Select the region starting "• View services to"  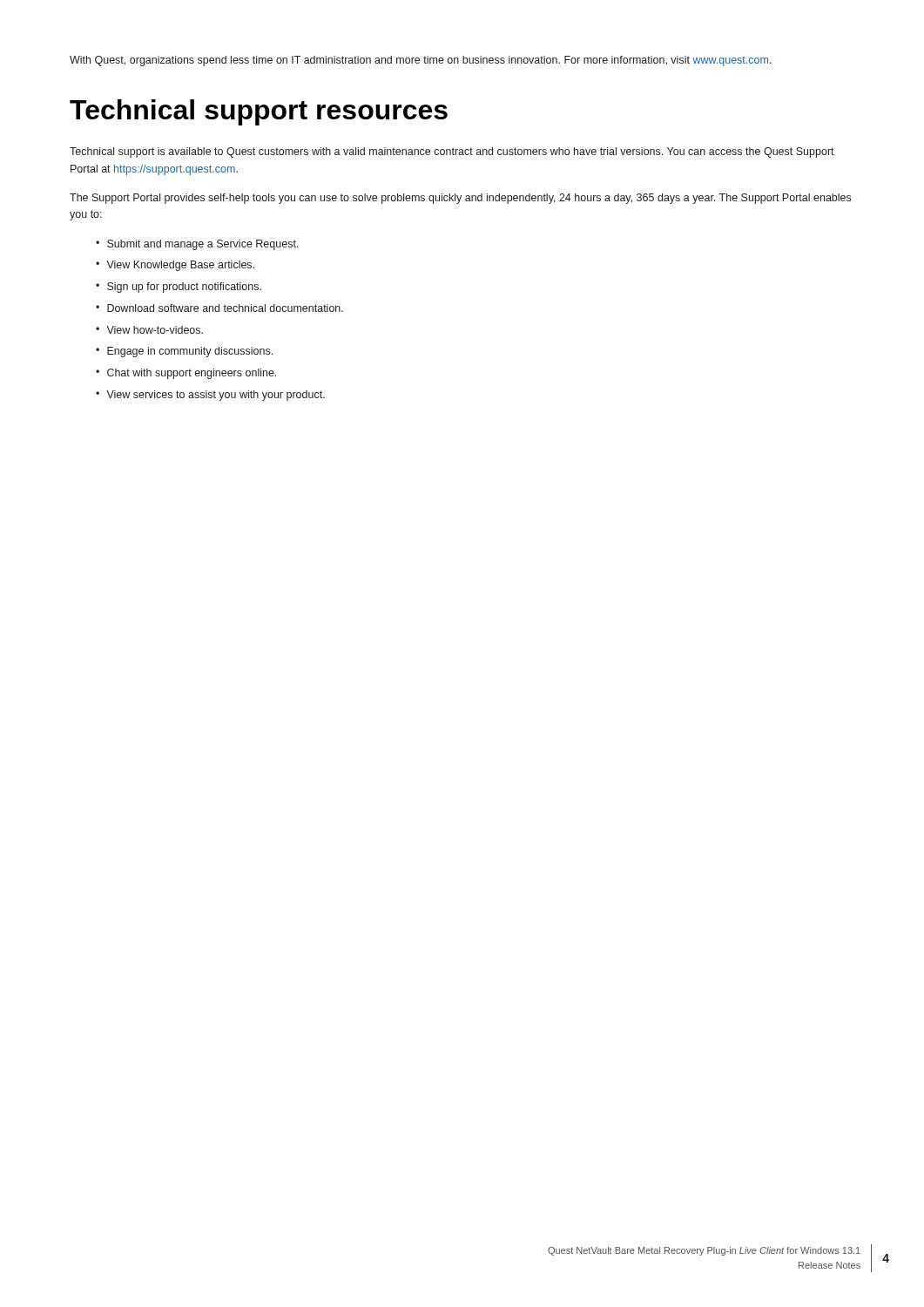point(211,395)
